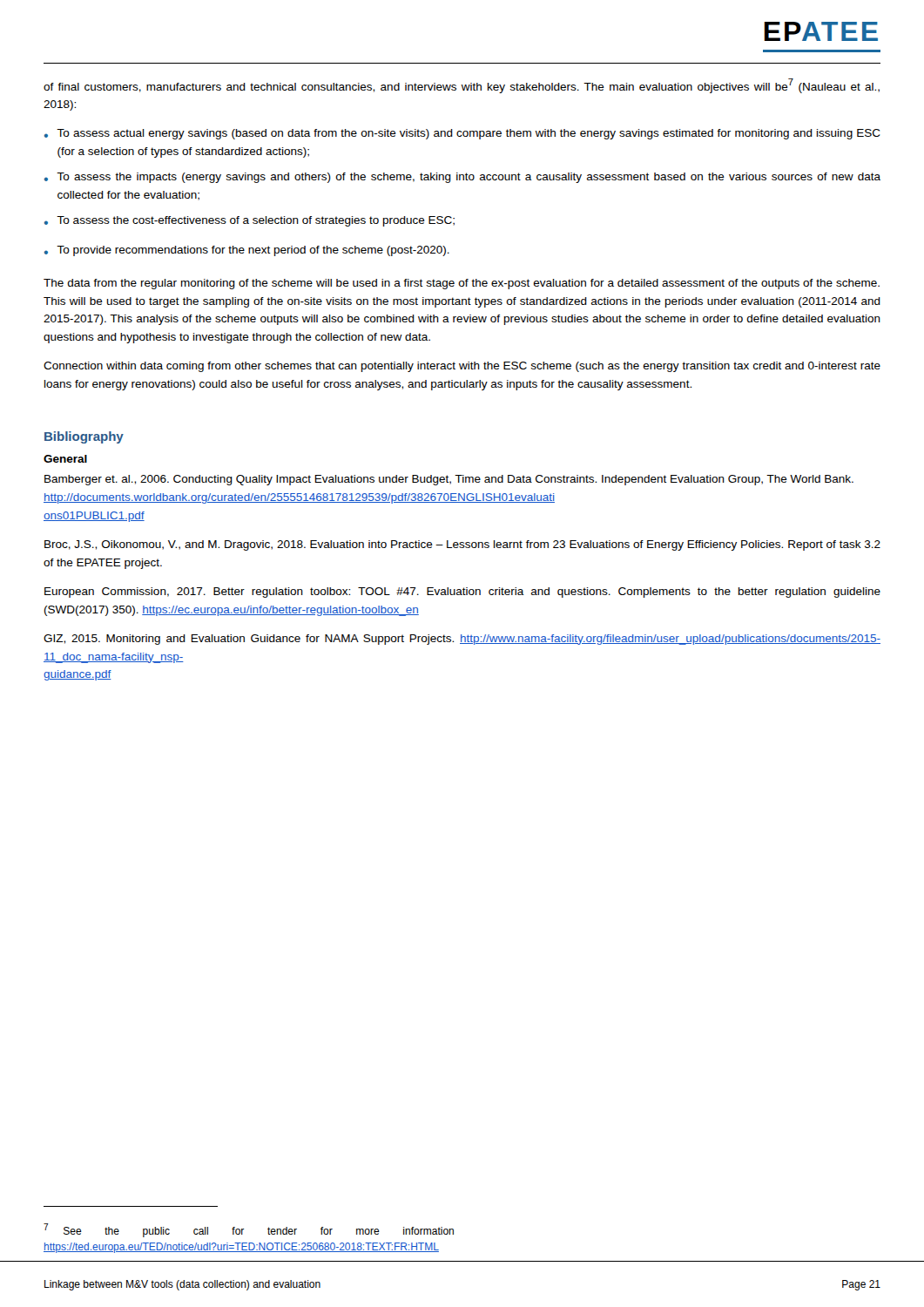Locate the text block with the text "European Commission, 2017. Better"
The image size is (924, 1307).
click(462, 600)
